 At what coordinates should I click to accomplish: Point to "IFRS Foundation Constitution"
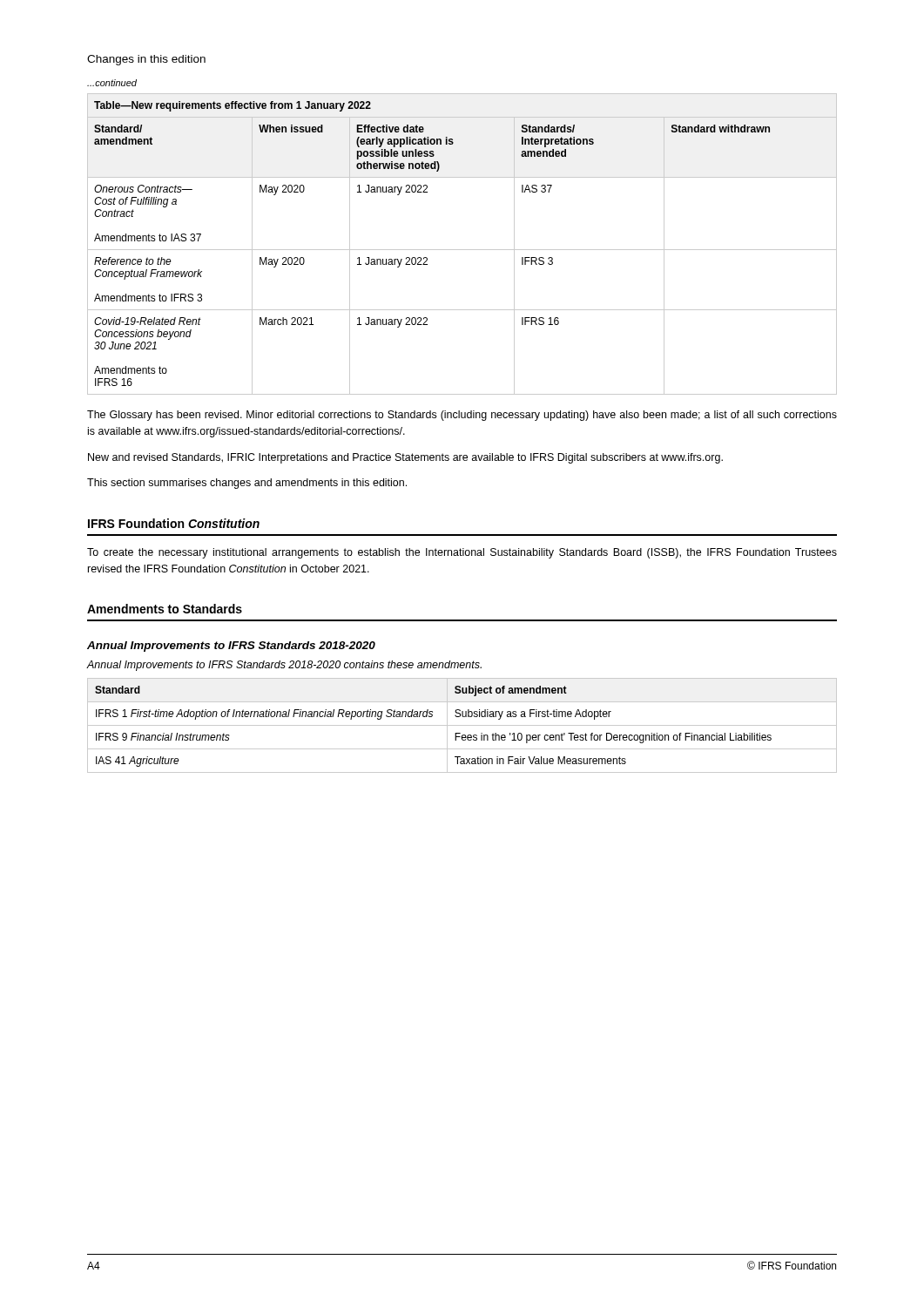(173, 523)
